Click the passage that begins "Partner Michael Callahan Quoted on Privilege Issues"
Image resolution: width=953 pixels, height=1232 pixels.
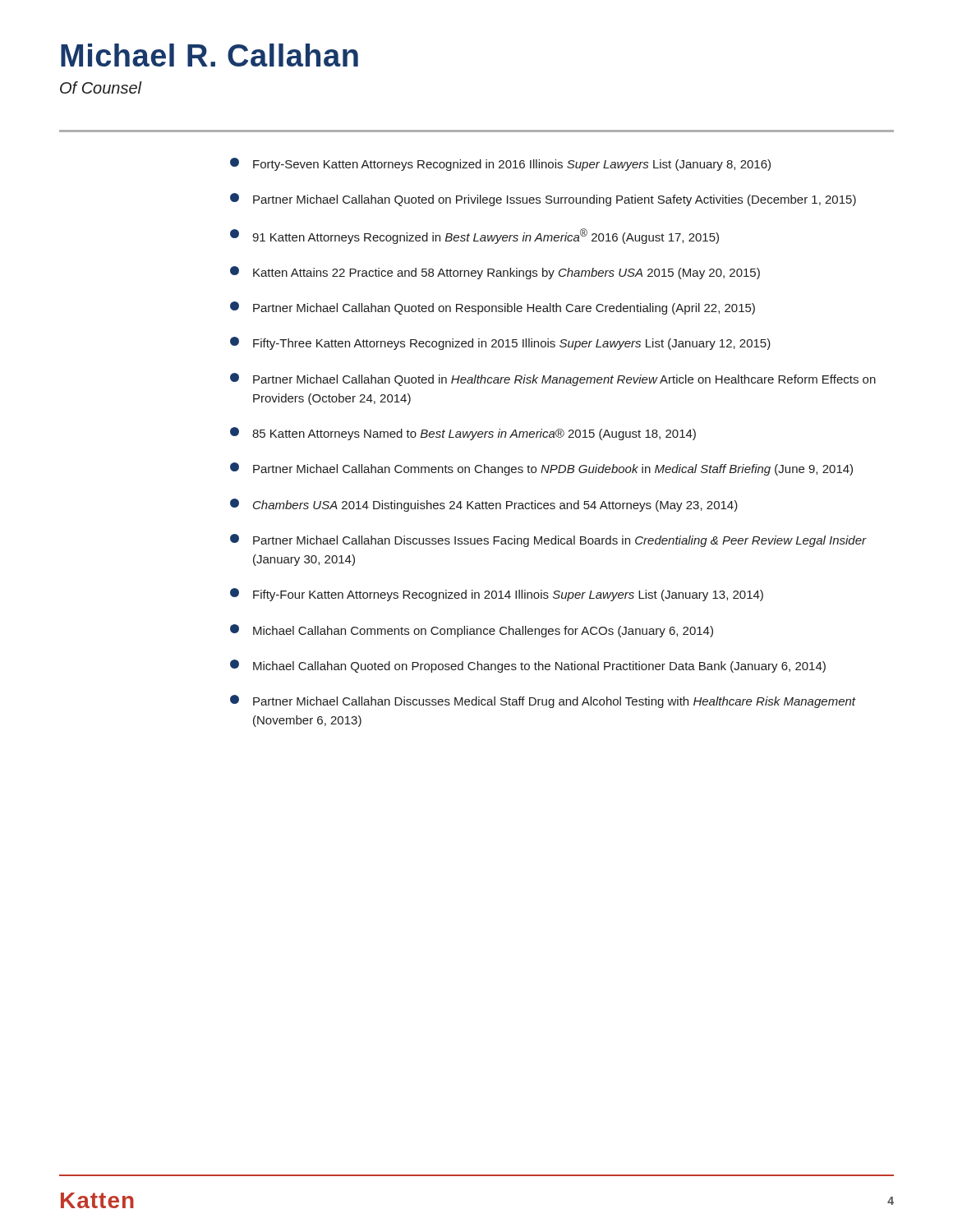coord(543,200)
